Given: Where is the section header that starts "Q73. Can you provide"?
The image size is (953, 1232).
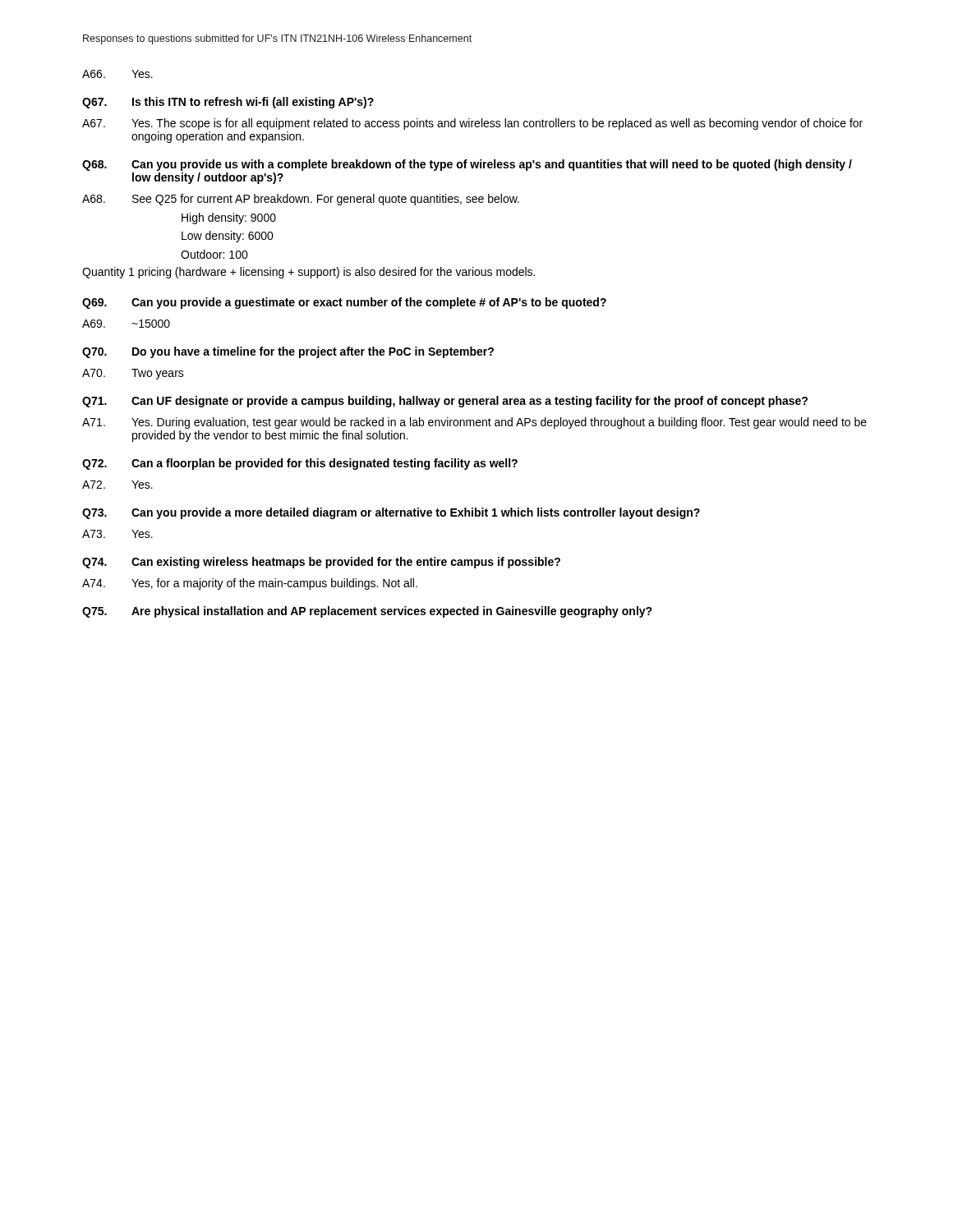Looking at the screenshot, I should (x=476, y=513).
